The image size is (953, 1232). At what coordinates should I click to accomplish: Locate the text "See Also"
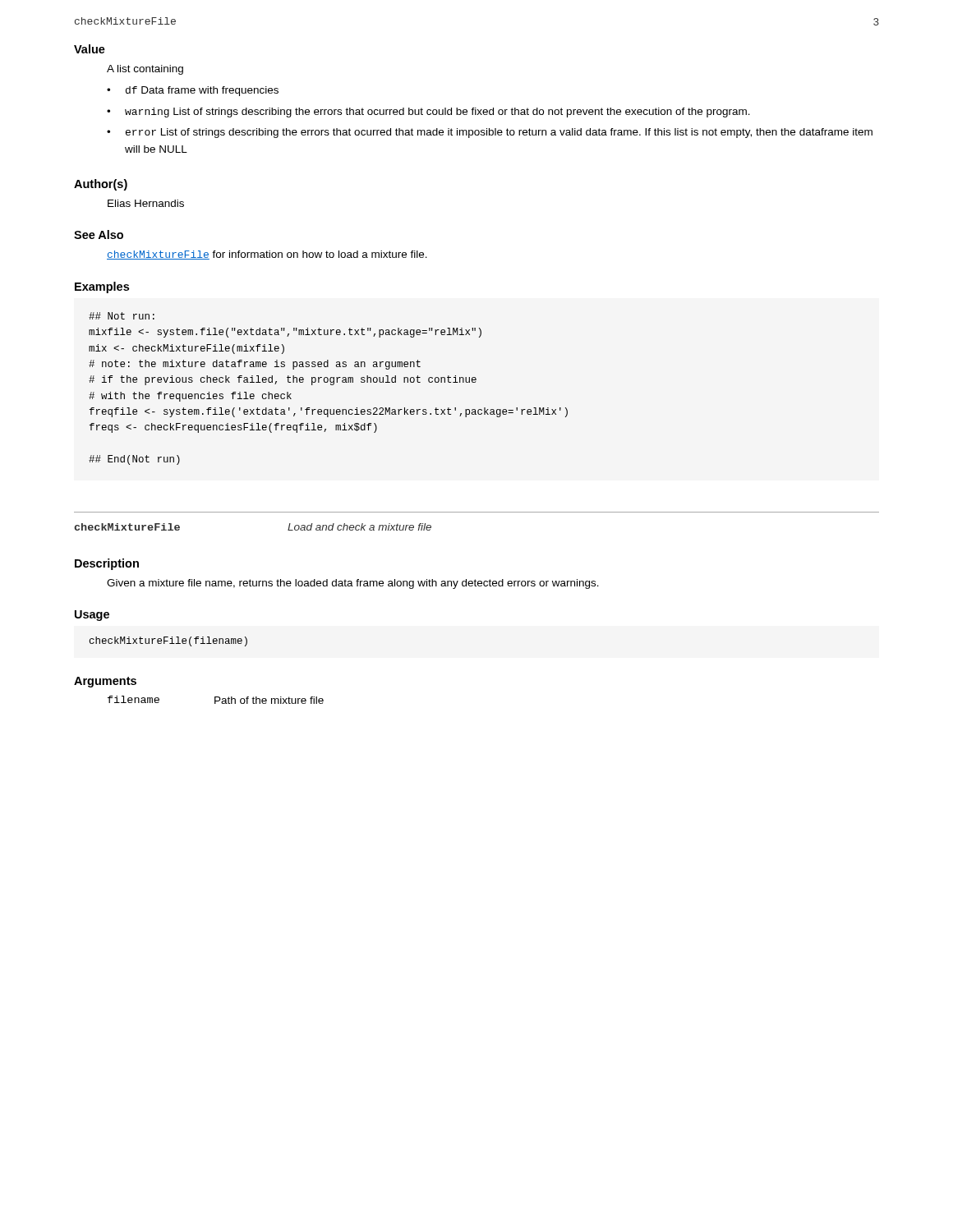tap(99, 235)
